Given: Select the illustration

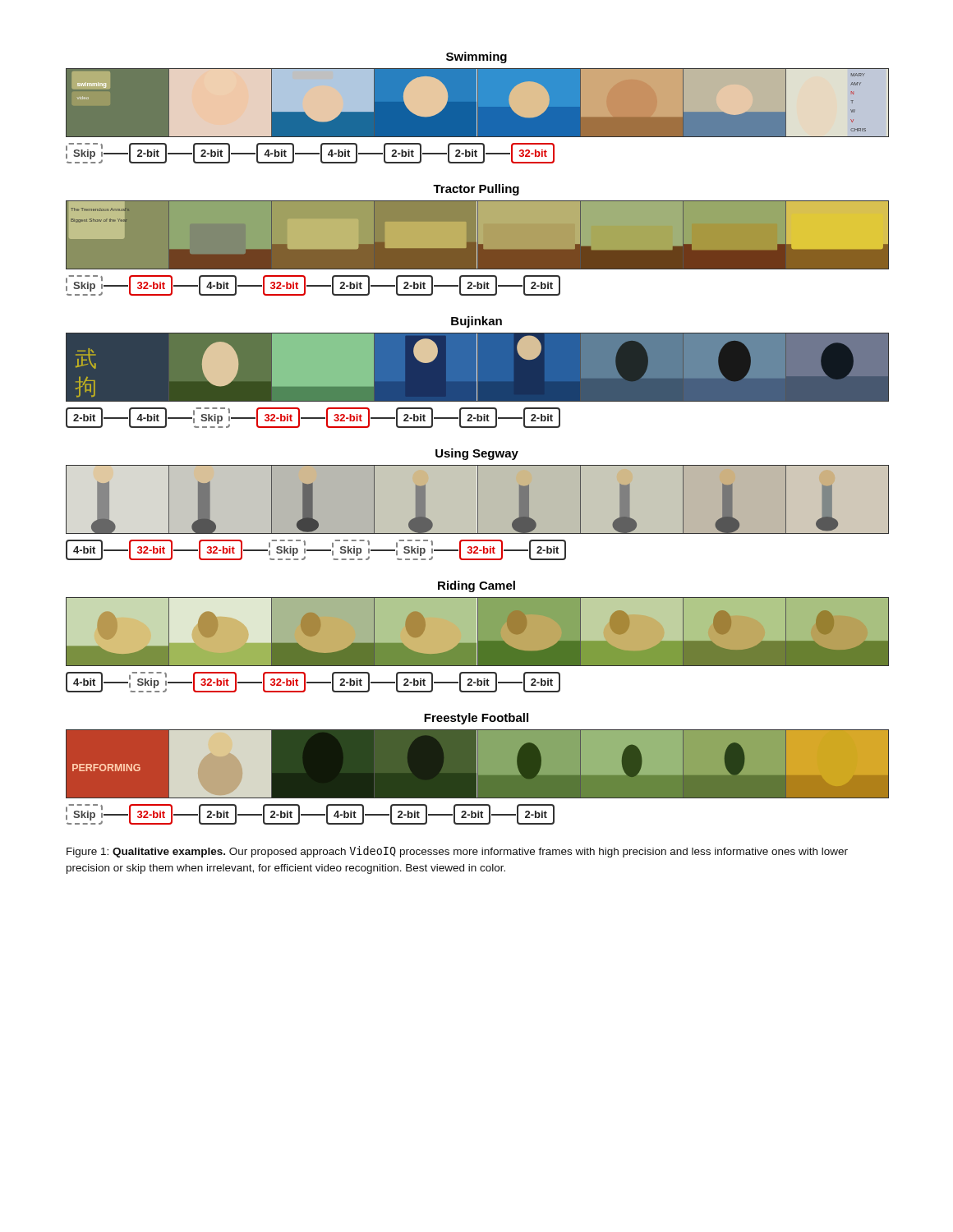Looking at the screenshot, I should [x=476, y=437].
